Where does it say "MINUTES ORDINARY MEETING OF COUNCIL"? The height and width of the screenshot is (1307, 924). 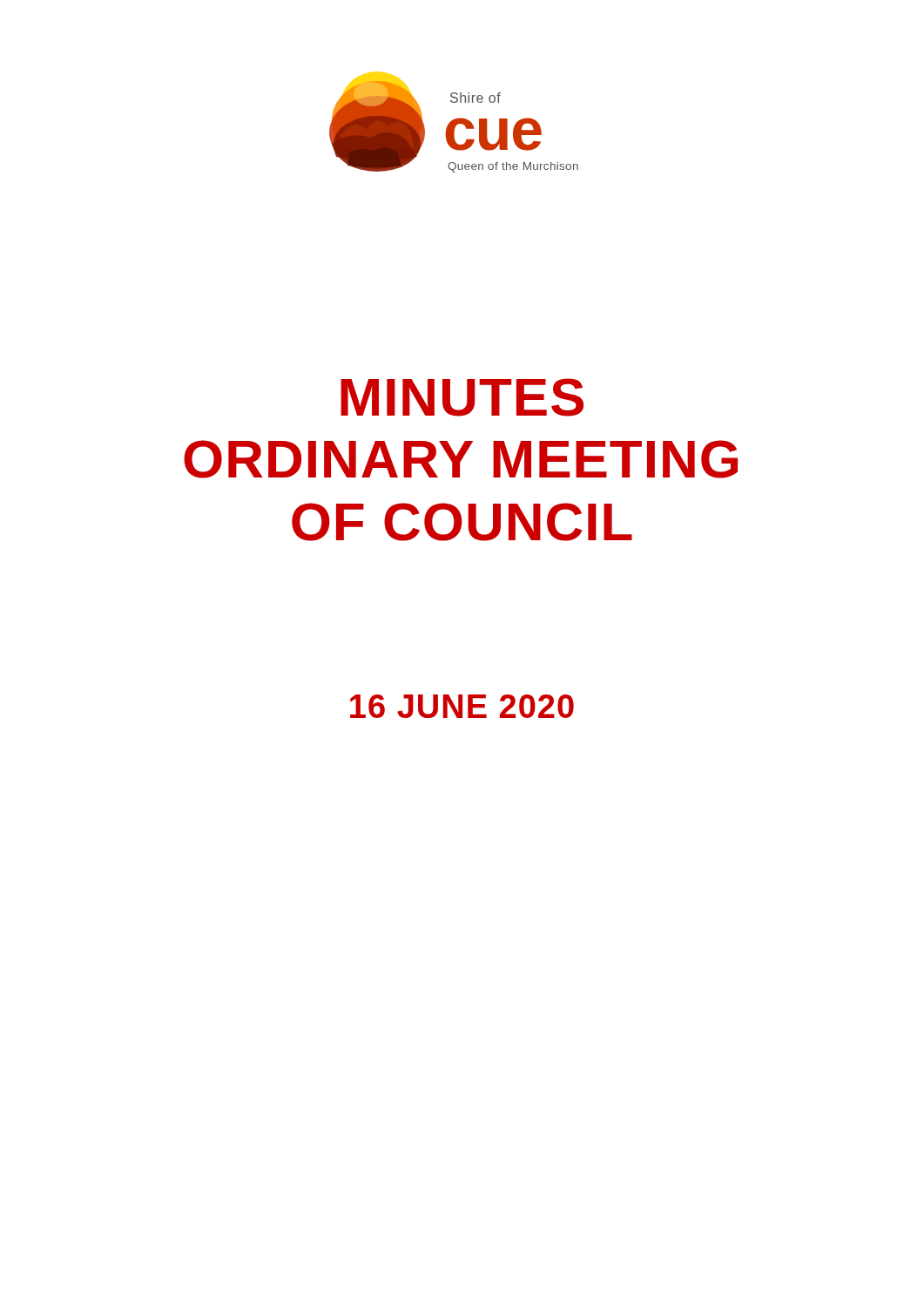tap(462, 459)
